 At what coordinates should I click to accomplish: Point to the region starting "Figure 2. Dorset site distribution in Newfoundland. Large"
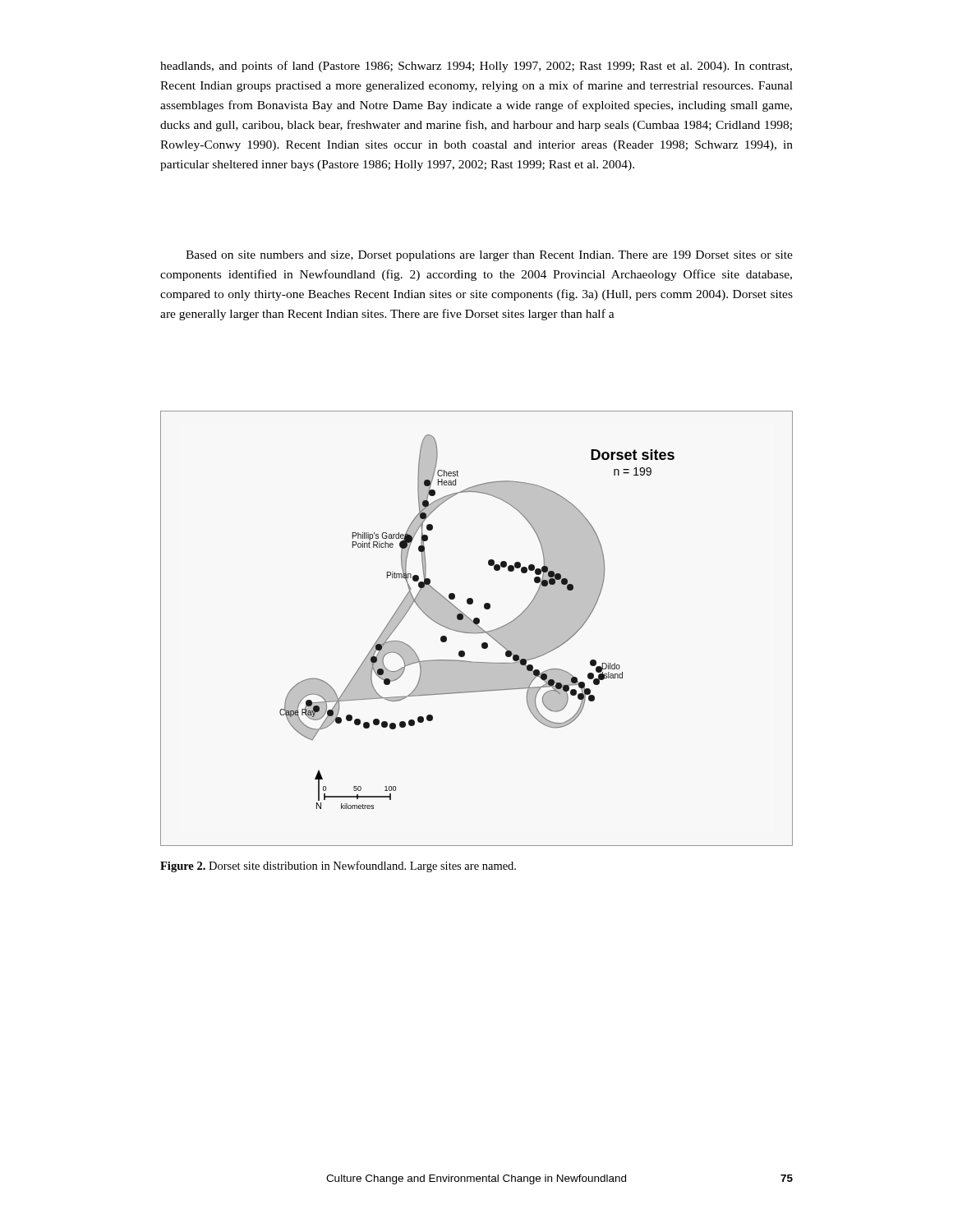click(338, 866)
